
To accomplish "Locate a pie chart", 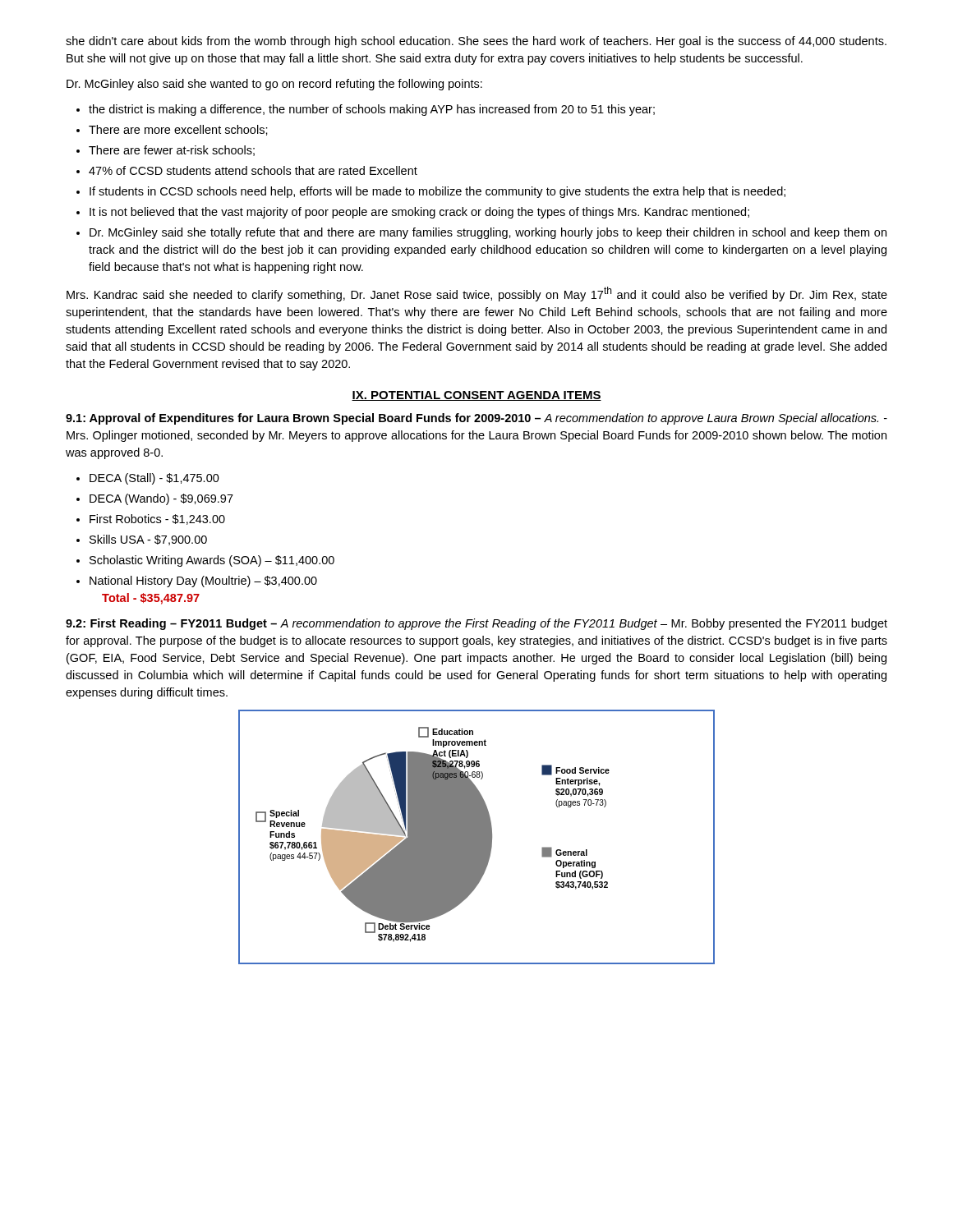I will [x=476, y=837].
